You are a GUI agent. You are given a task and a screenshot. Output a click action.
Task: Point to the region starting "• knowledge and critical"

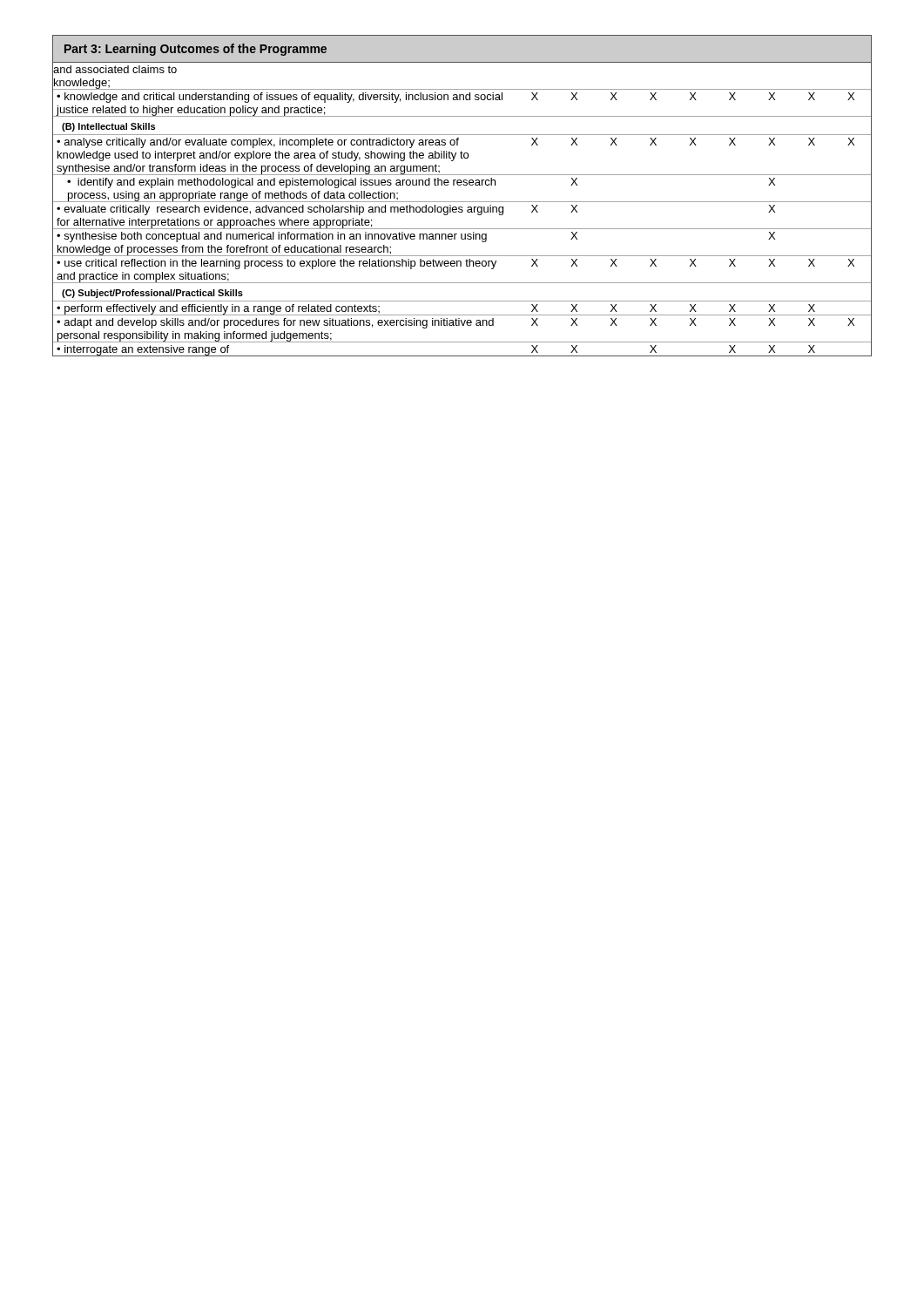(x=280, y=103)
